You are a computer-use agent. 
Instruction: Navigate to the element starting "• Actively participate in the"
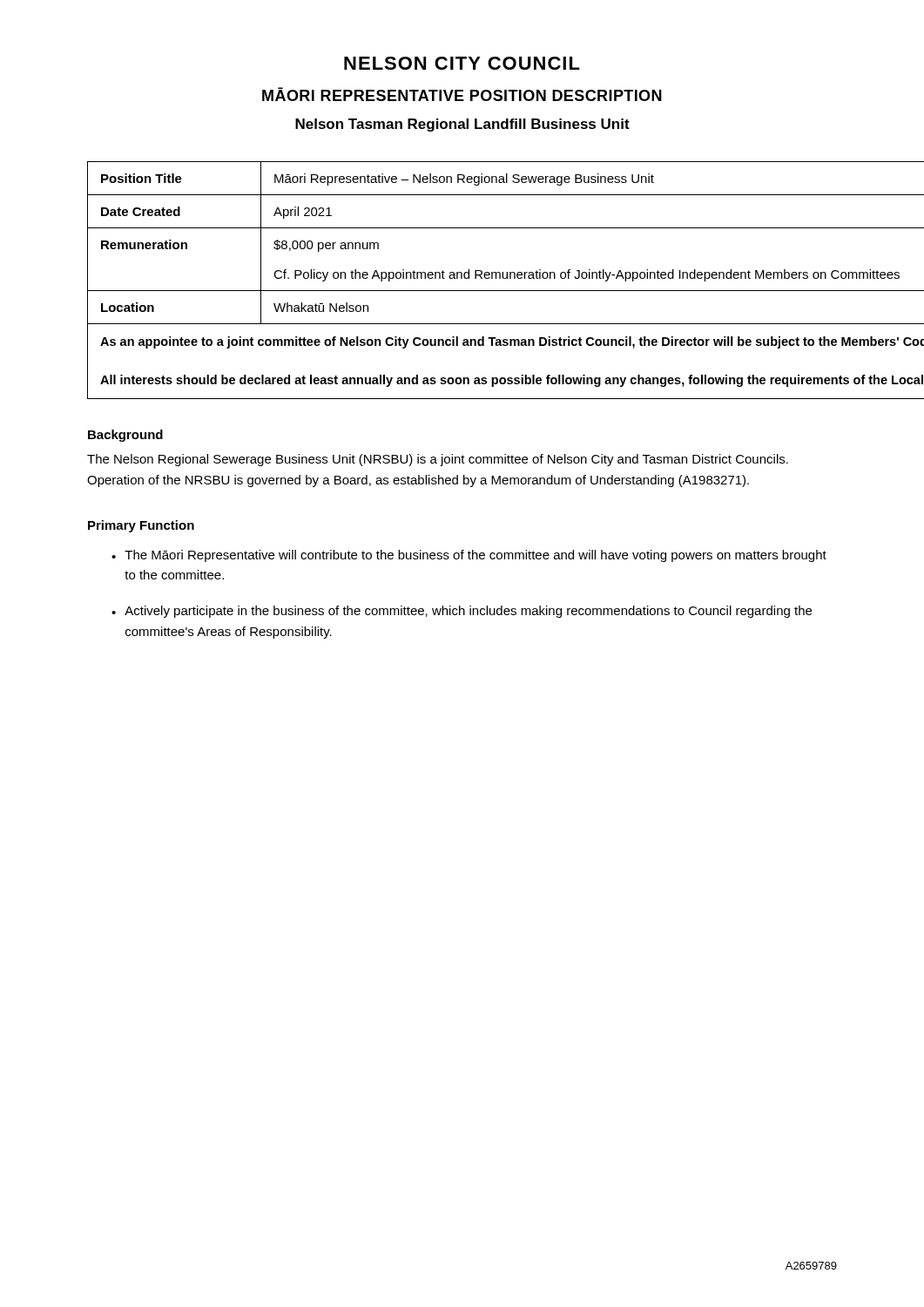[474, 621]
